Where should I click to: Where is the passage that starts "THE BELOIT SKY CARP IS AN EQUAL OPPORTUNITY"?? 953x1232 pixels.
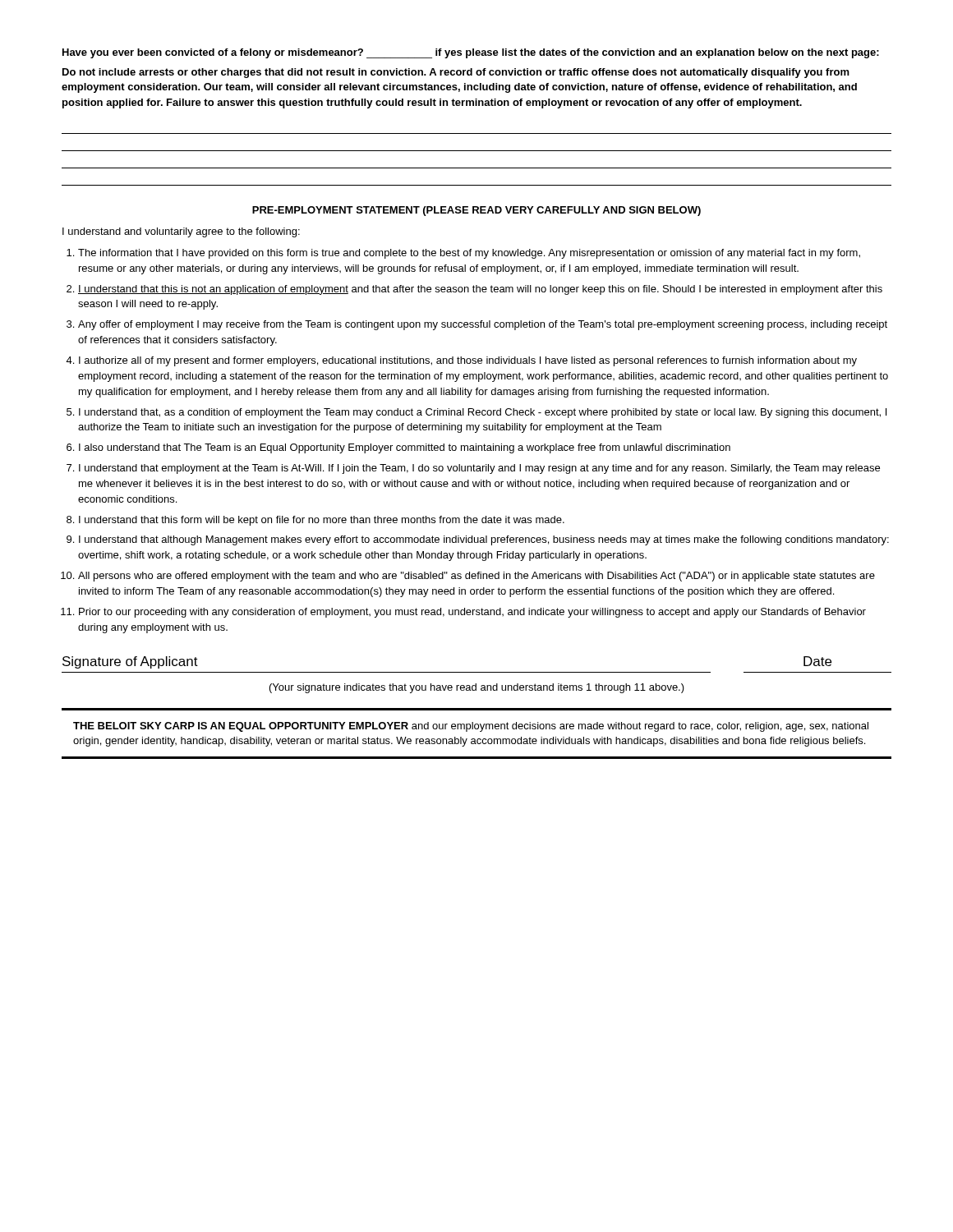point(471,733)
